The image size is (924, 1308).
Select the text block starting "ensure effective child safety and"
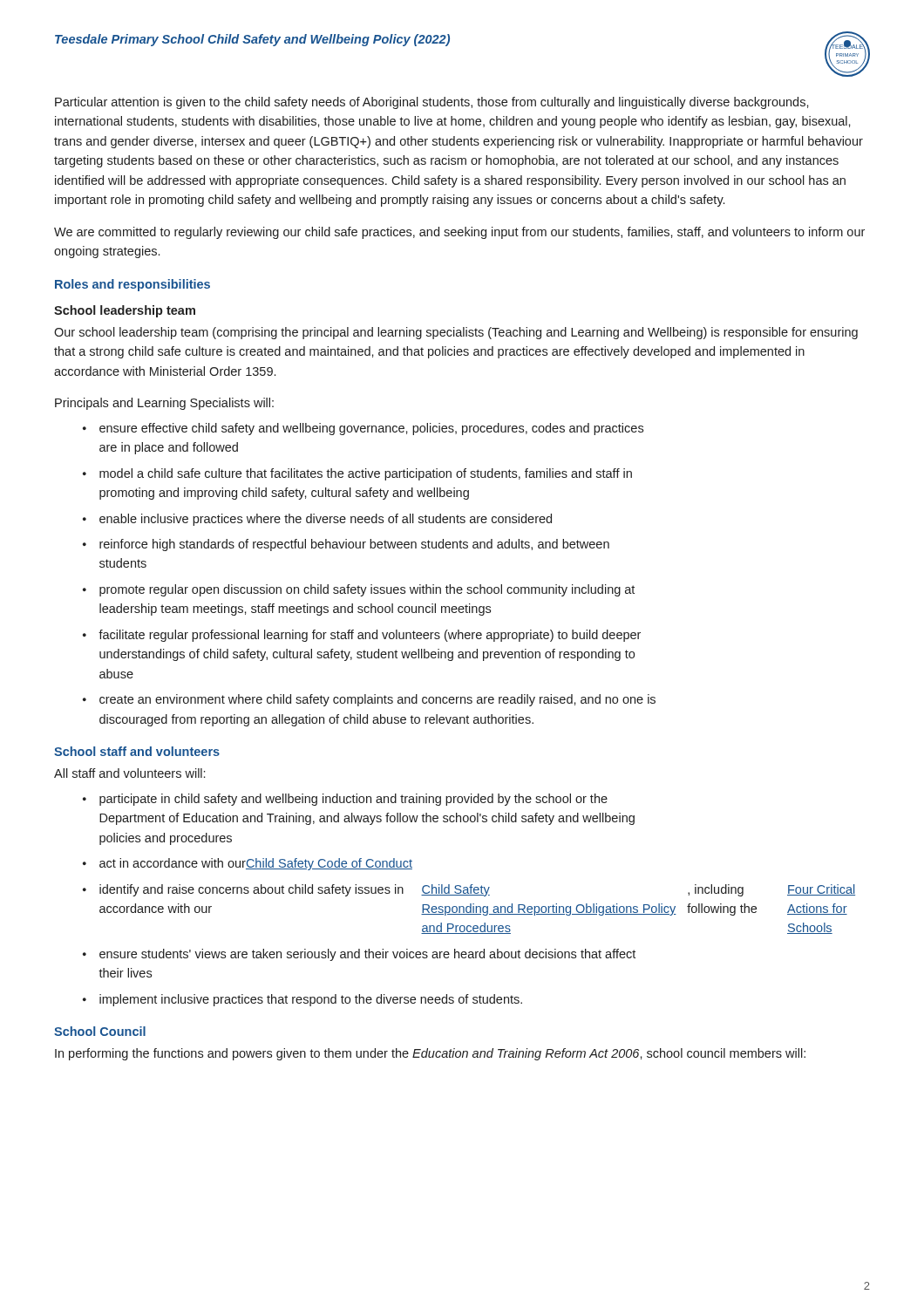point(371,438)
